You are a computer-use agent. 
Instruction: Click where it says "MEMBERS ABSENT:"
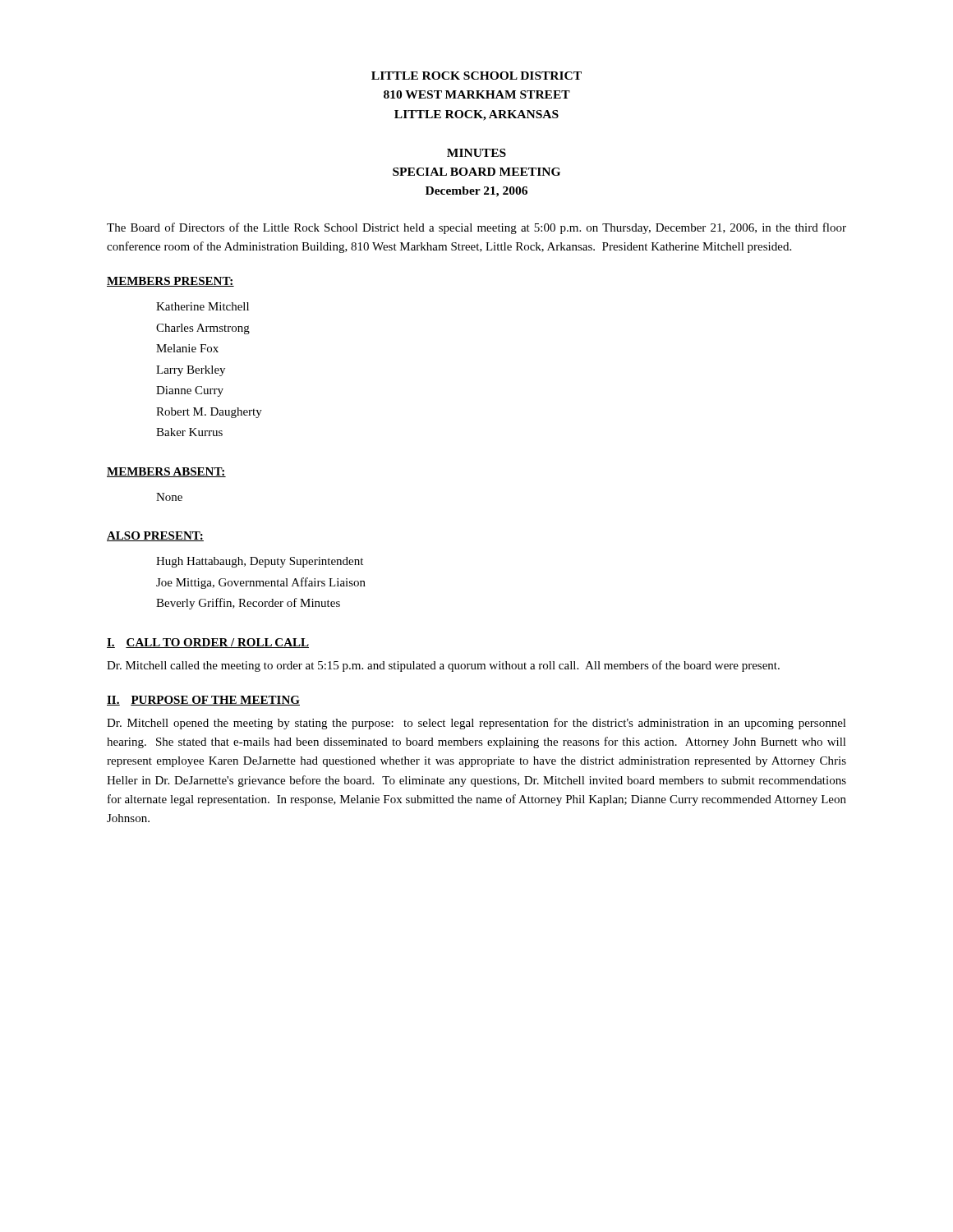[x=166, y=471]
